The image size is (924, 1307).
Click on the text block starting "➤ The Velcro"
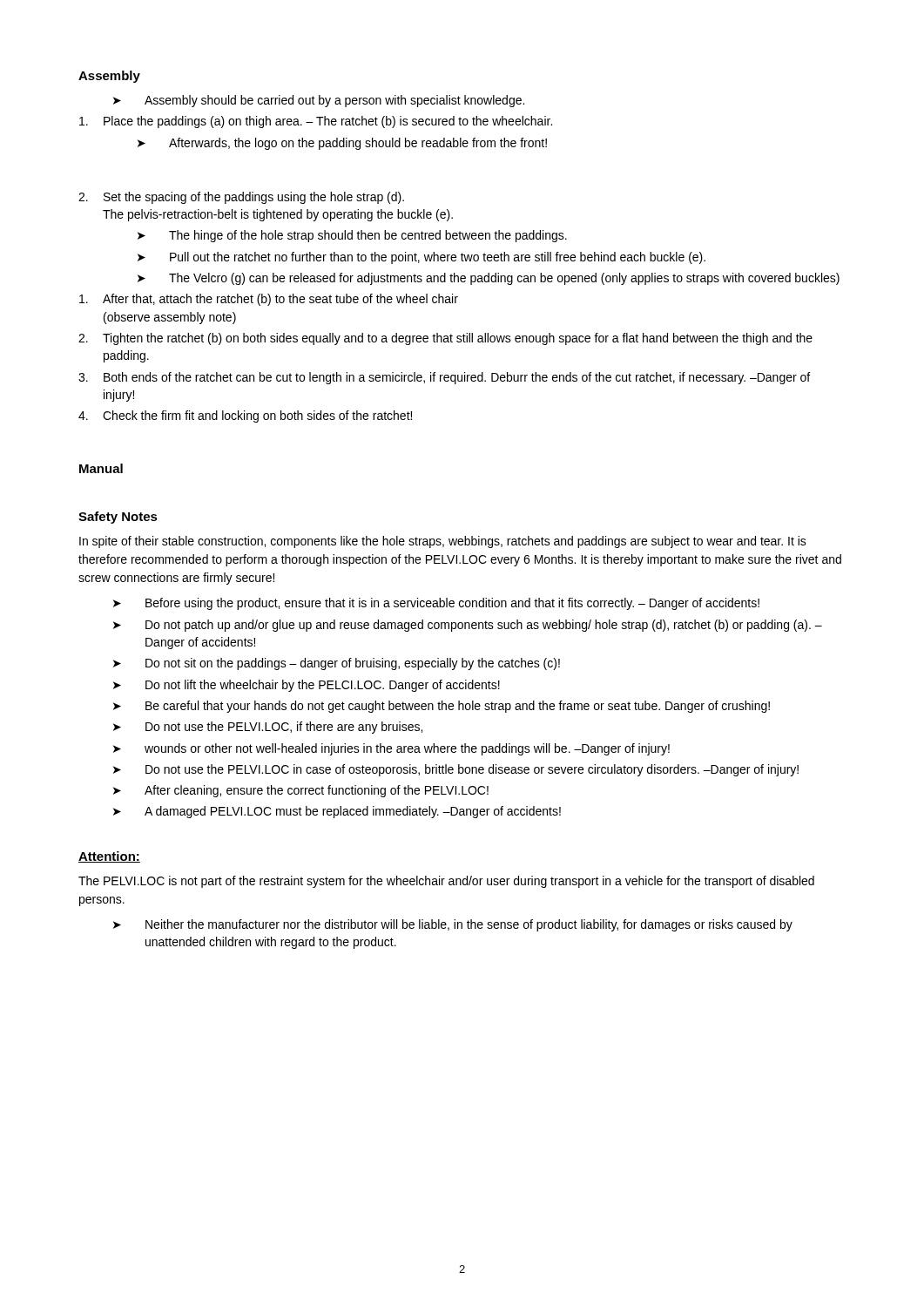(x=484, y=278)
